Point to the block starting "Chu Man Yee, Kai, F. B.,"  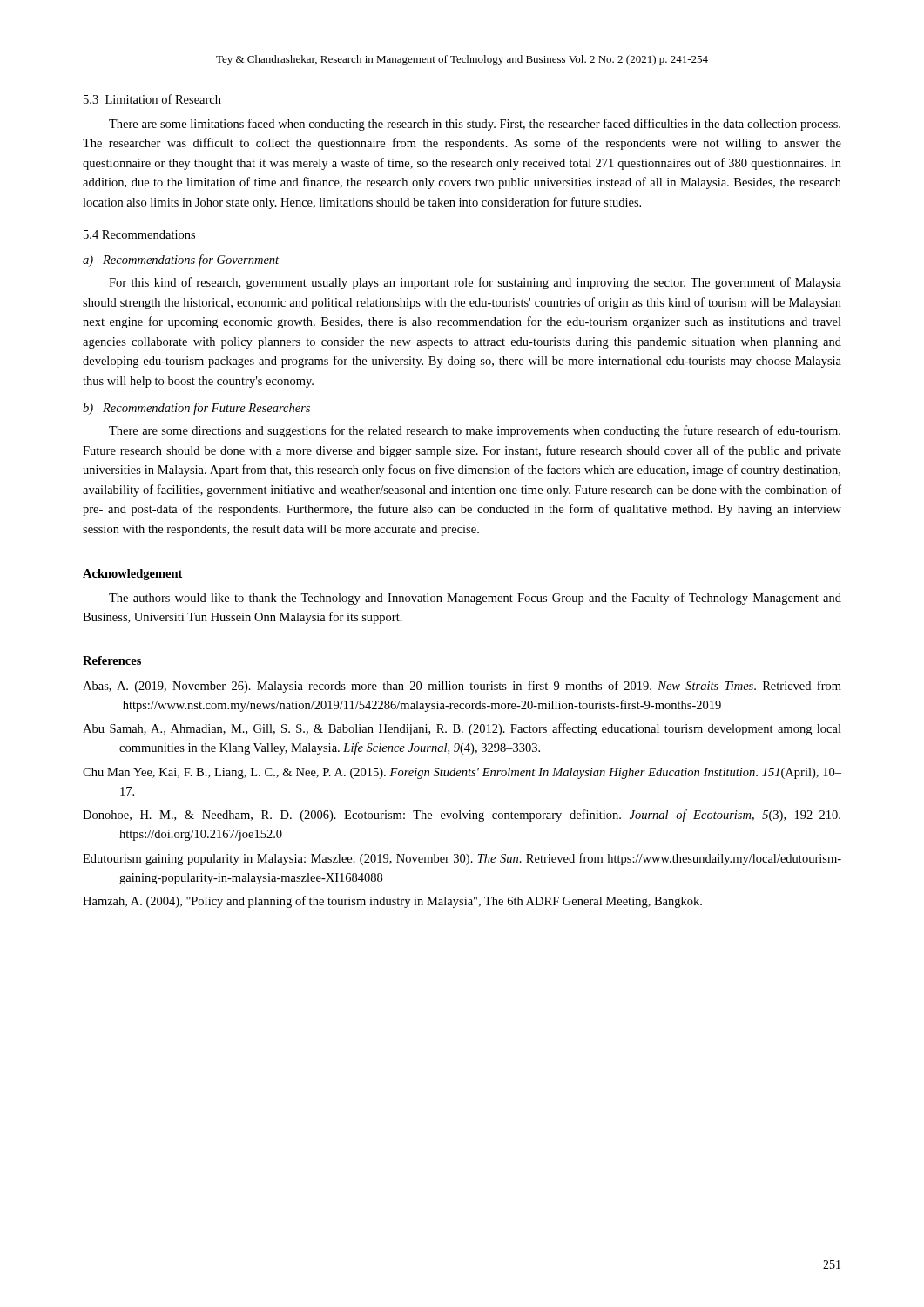[462, 781]
